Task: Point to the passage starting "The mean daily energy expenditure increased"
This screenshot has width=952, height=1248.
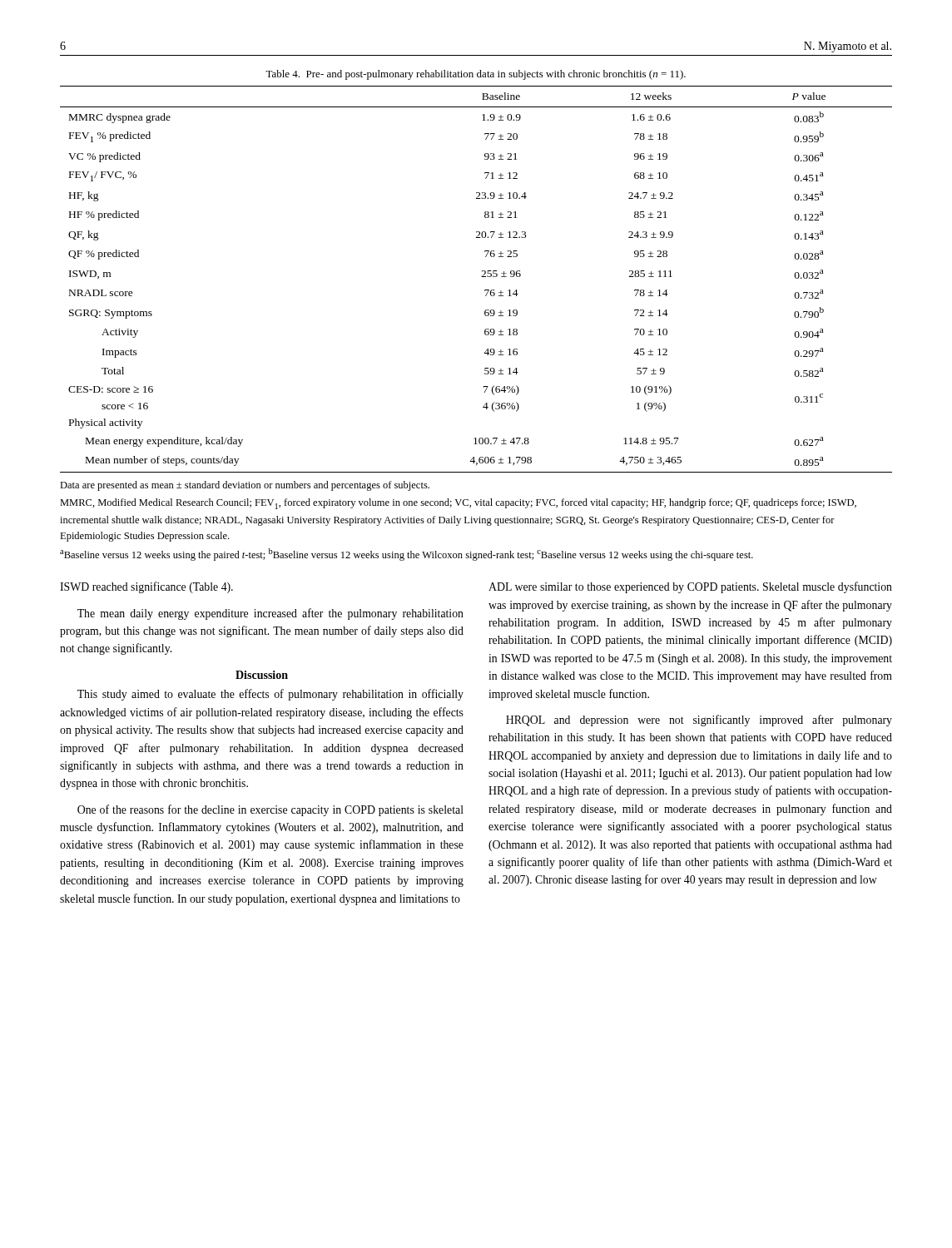Action: [x=262, y=631]
